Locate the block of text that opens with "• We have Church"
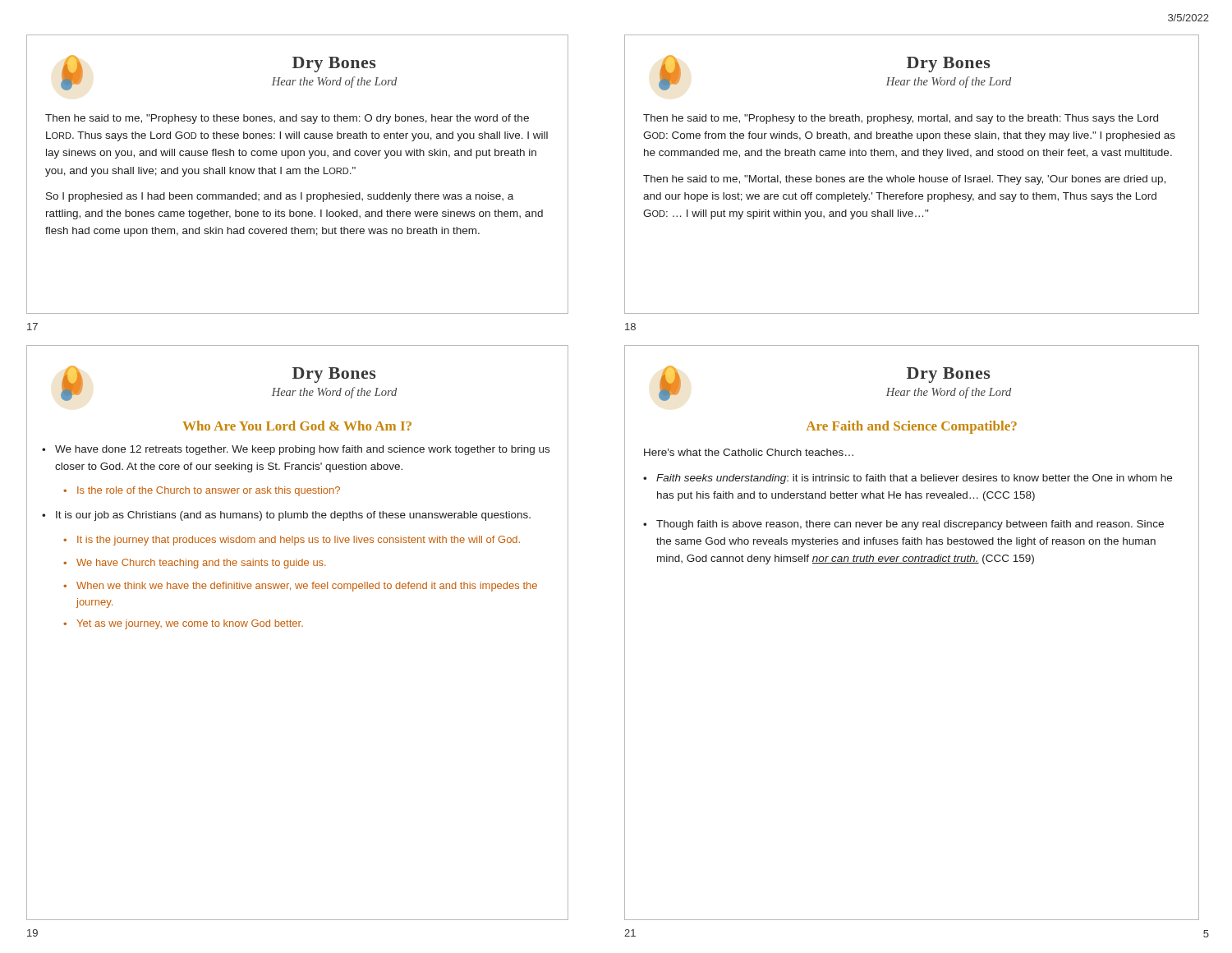Screen dimensions: 953x1232 point(195,563)
